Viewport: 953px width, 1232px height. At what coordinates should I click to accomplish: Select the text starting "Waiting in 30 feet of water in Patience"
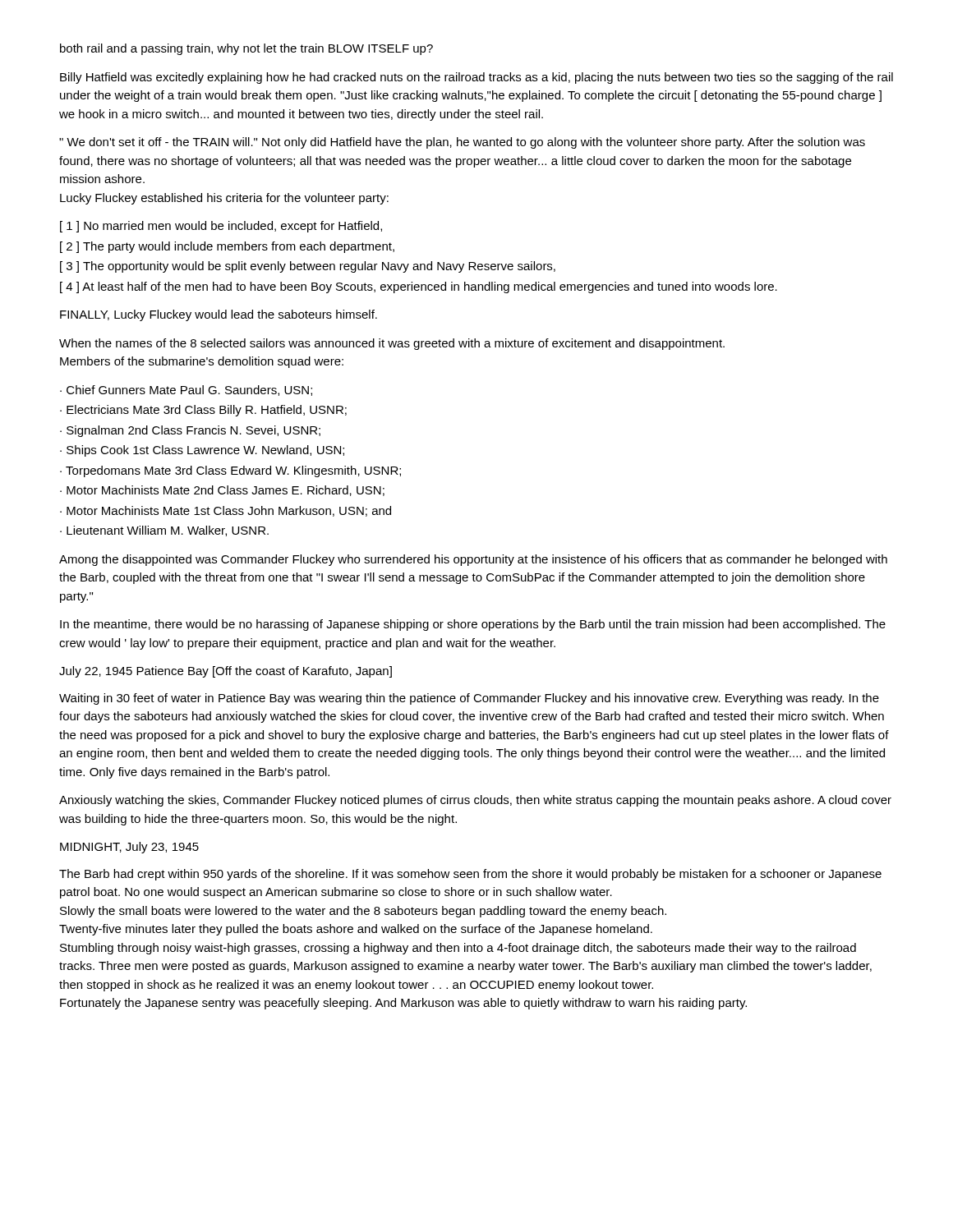coord(474,734)
